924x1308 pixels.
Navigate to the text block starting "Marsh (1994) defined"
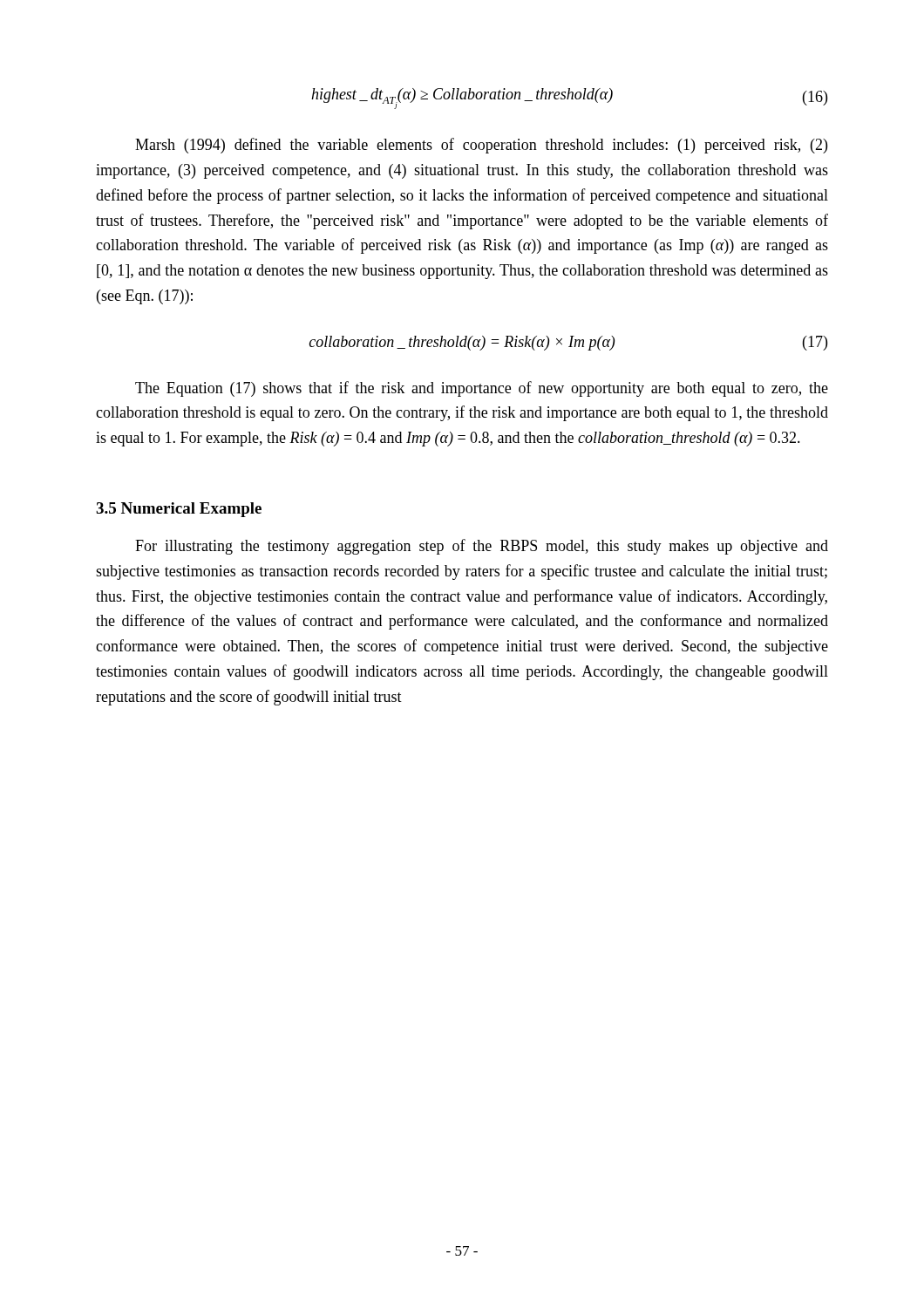462,220
